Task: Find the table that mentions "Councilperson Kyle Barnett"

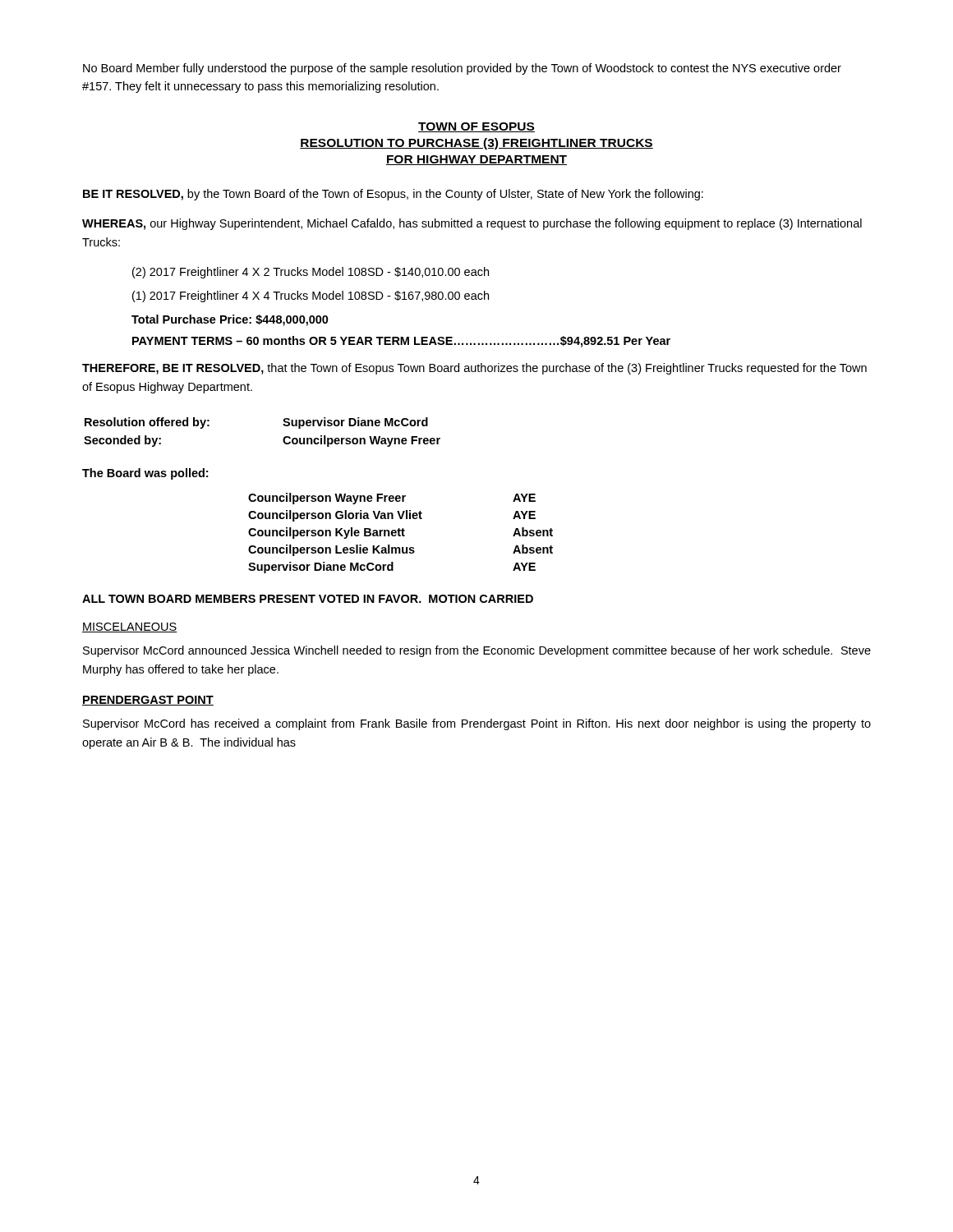Action: (x=476, y=534)
